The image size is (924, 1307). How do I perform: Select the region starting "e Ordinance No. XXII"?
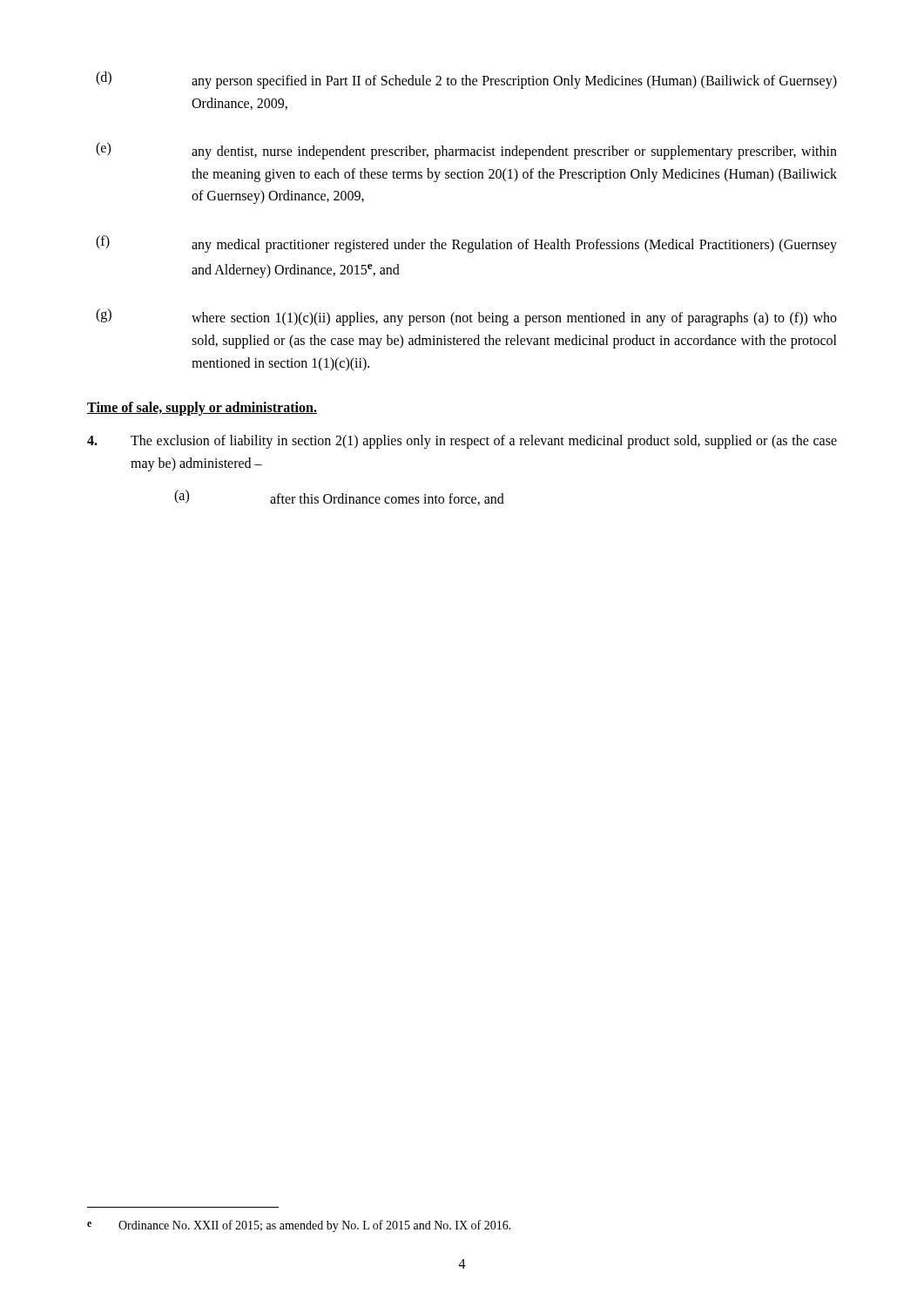point(462,1227)
